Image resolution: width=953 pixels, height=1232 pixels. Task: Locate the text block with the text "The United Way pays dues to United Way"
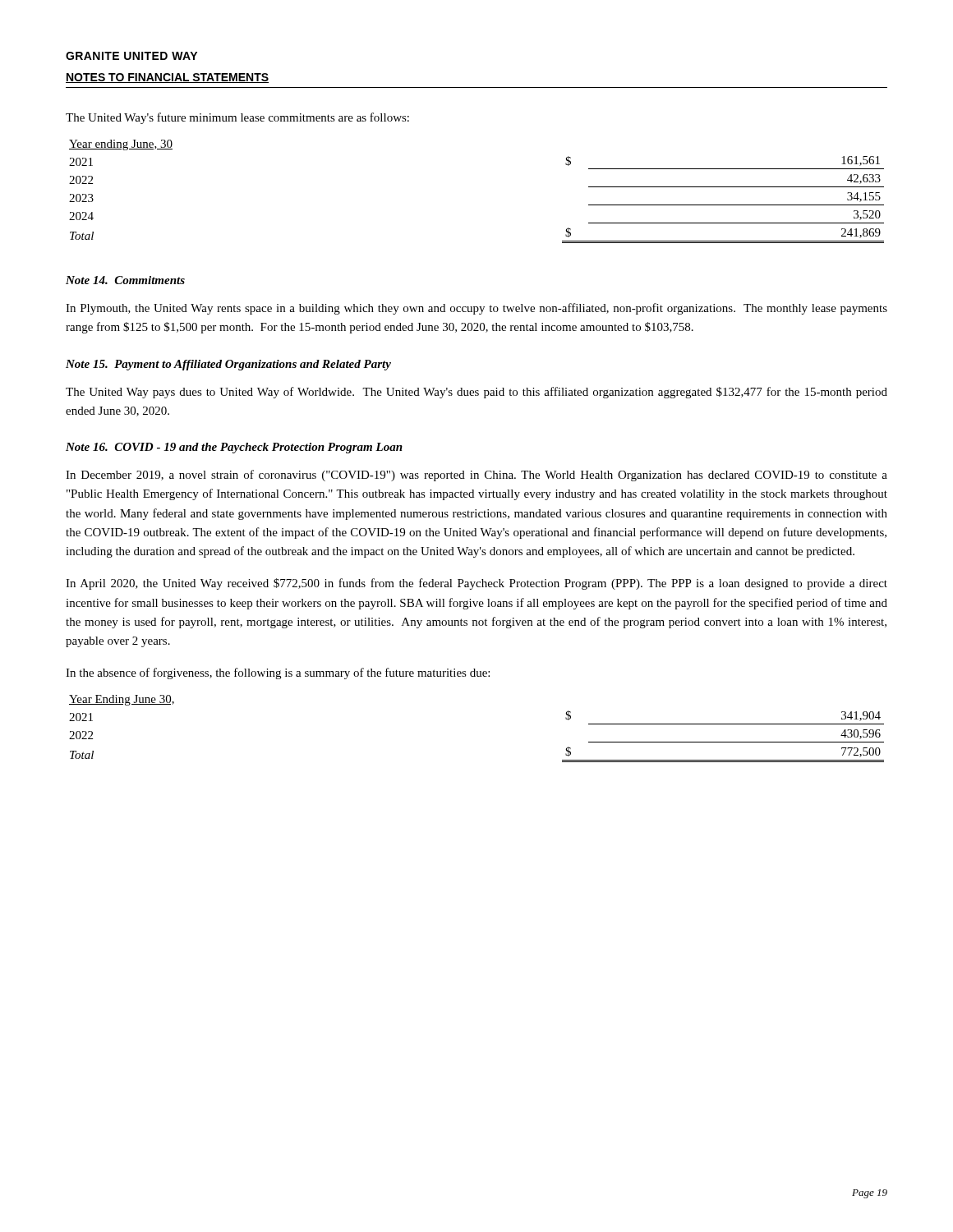(476, 401)
